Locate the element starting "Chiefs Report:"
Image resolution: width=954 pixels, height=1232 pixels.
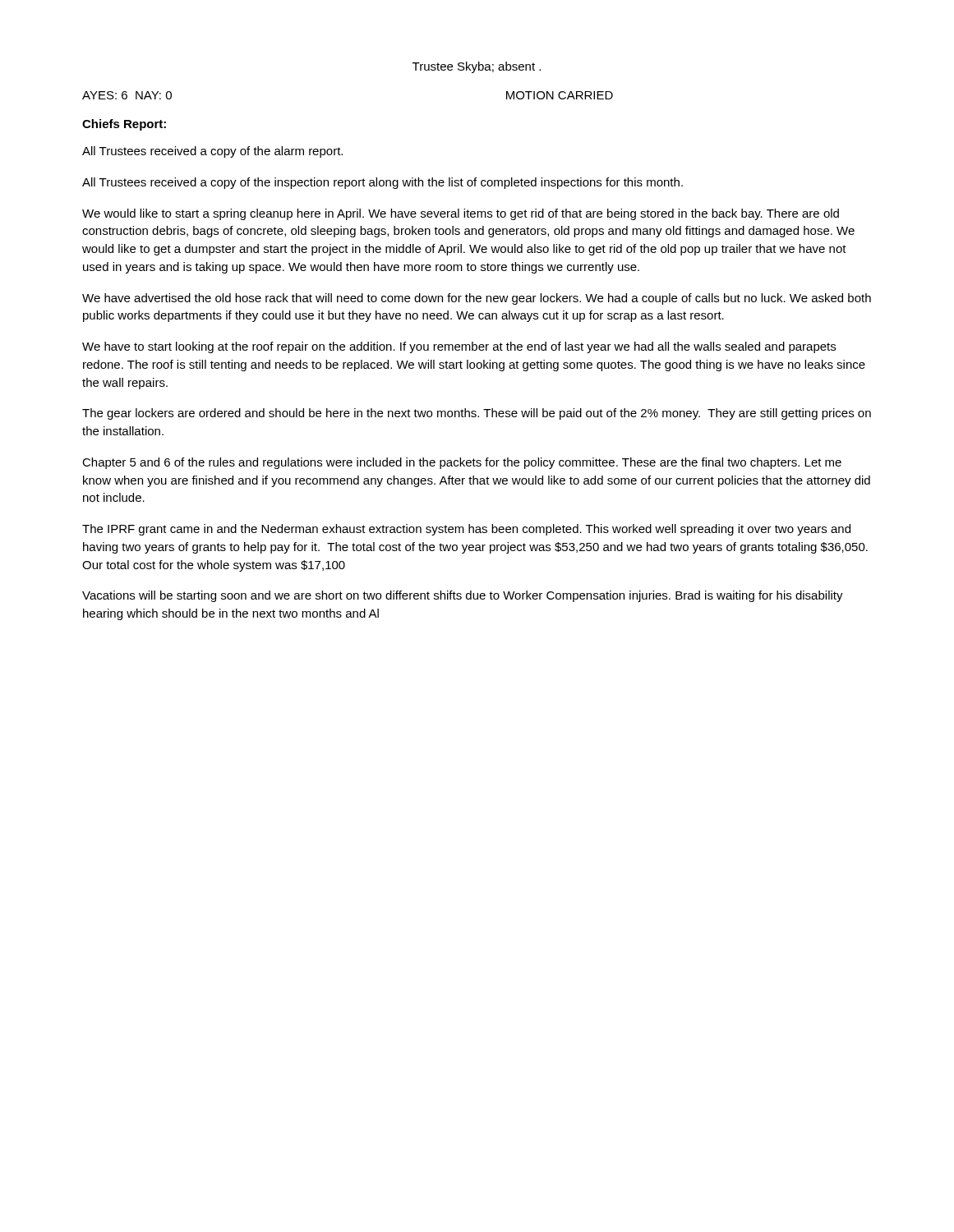click(x=125, y=124)
